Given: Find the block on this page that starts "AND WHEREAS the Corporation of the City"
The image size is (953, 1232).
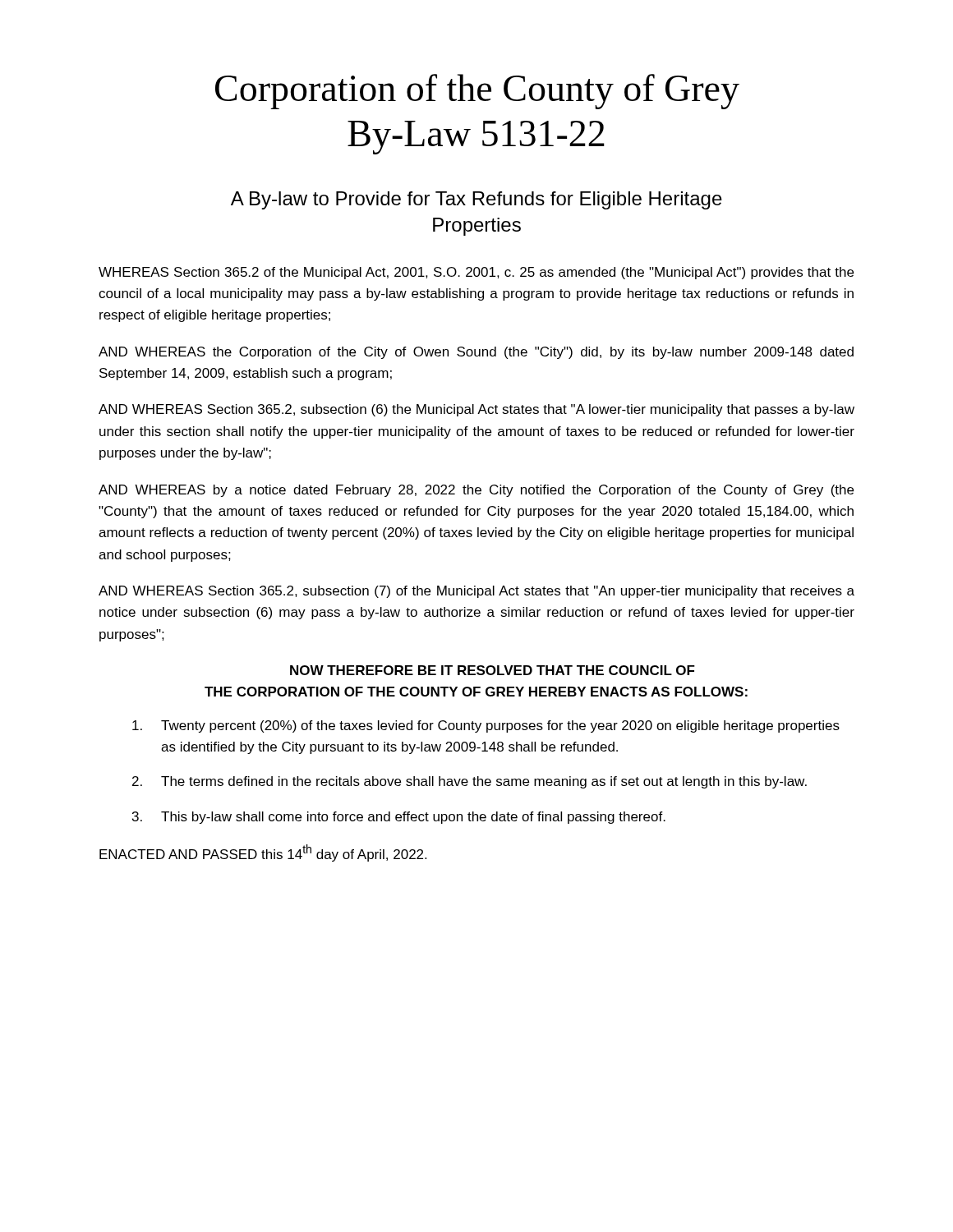Looking at the screenshot, I should pyautogui.click(x=476, y=363).
